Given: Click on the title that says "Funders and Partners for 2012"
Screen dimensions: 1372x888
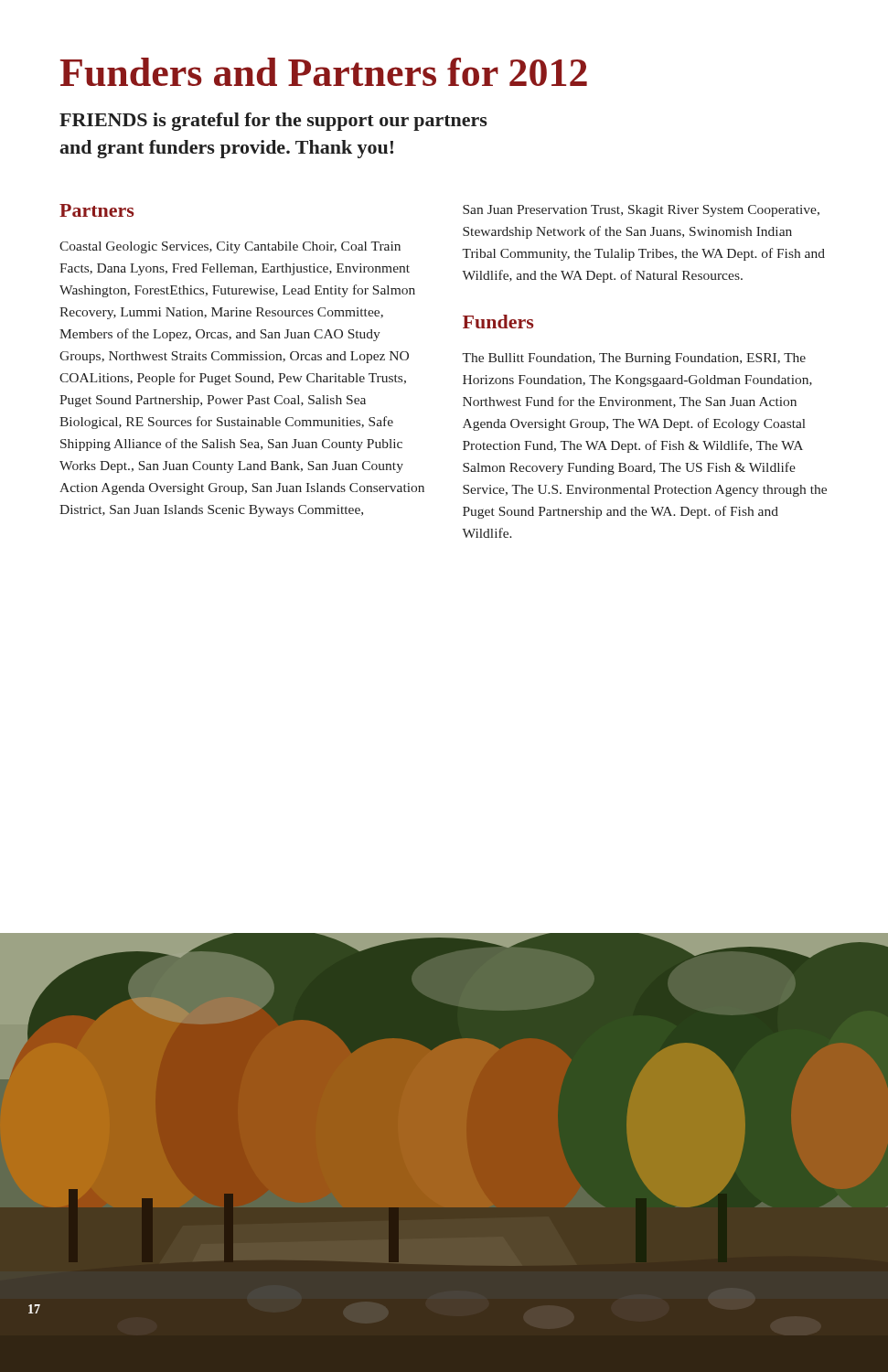Looking at the screenshot, I should tap(444, 73).
